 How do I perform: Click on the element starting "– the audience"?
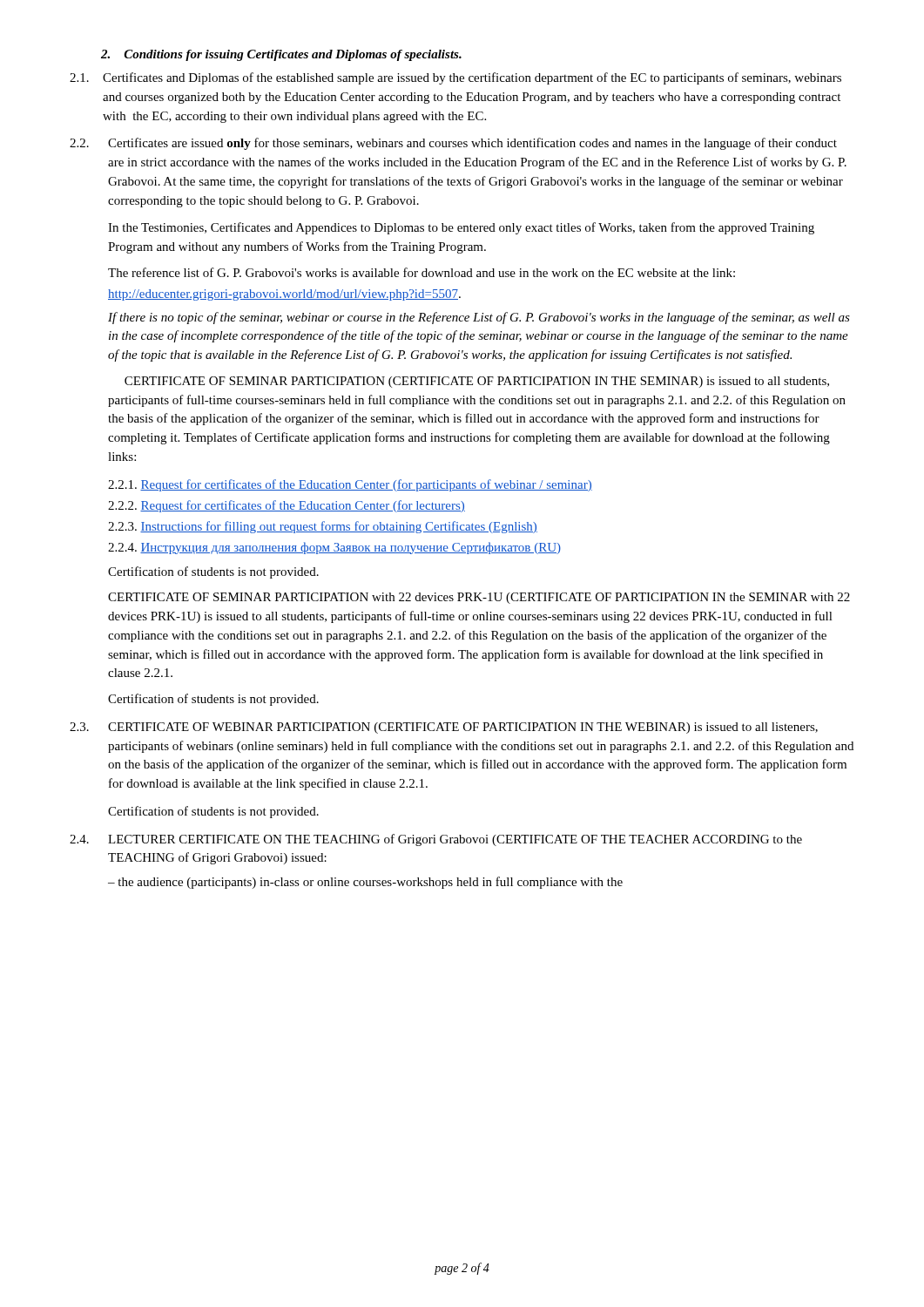(365, 882)
